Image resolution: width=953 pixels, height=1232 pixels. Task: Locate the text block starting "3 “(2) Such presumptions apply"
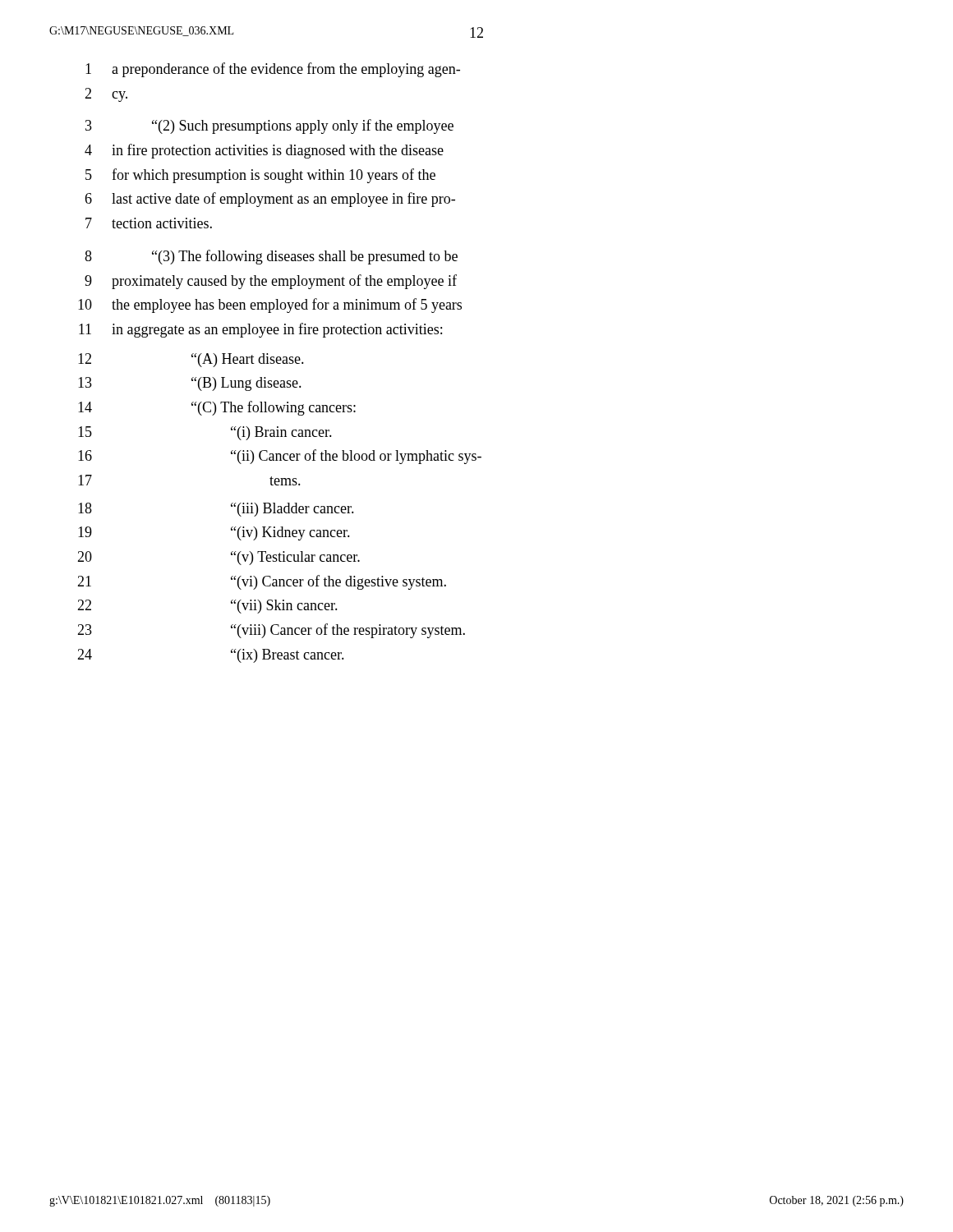point(269,126)
